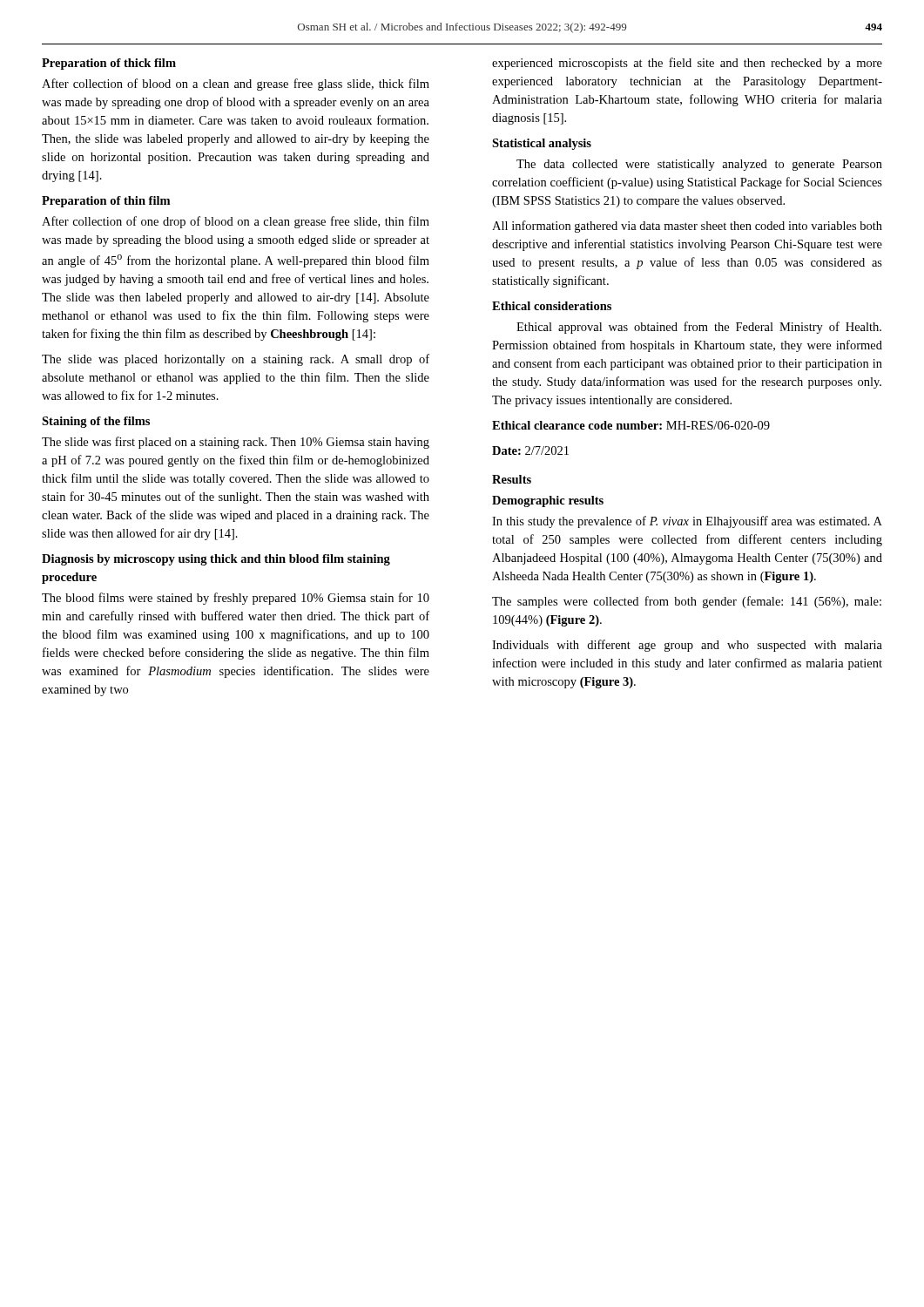The width and height of the screenshot is (924, 1307).
Task: Point to "Preparation of thick film"
Action: click(x=109, y=63)
